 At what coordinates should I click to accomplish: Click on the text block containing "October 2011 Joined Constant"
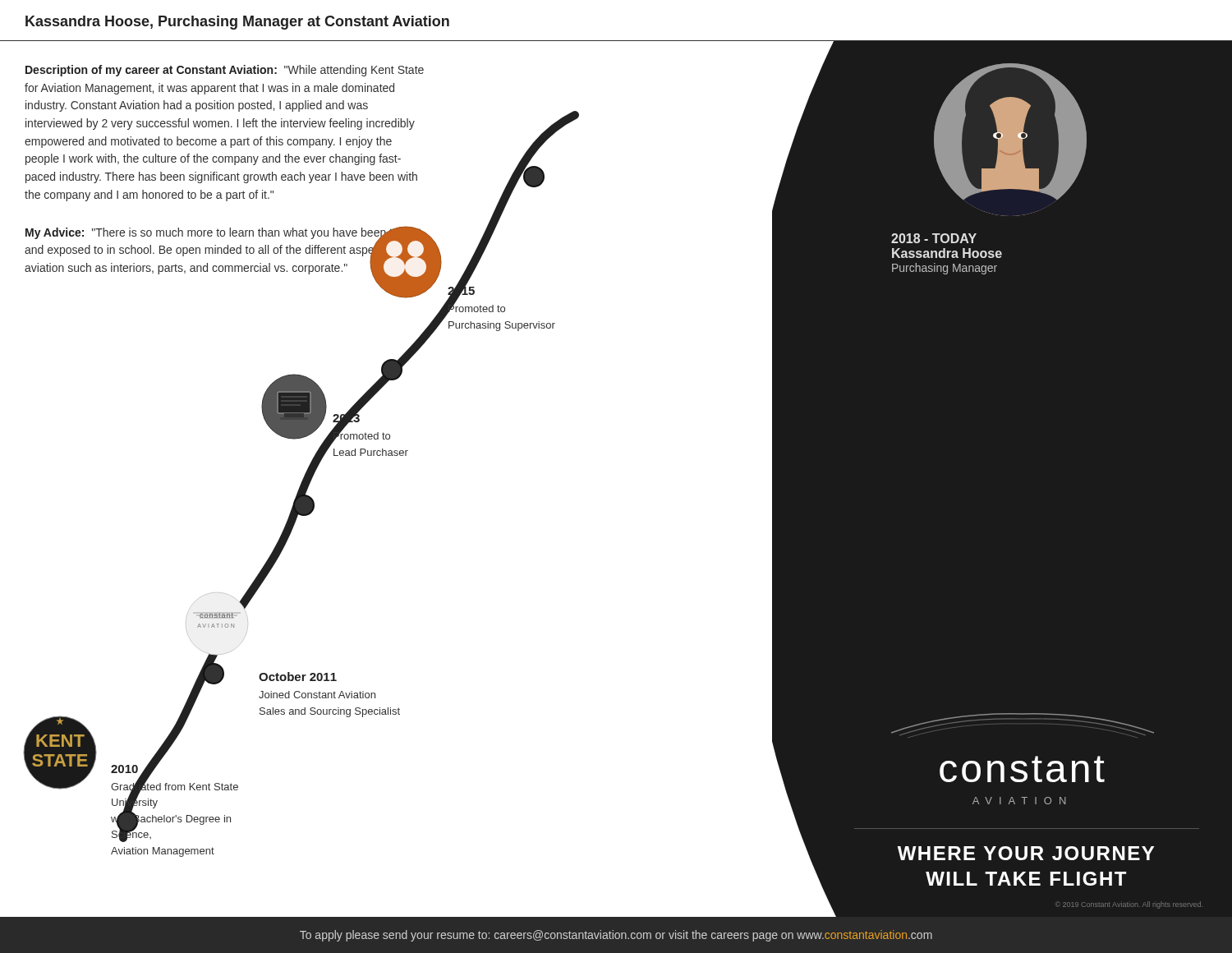point(349,694)
